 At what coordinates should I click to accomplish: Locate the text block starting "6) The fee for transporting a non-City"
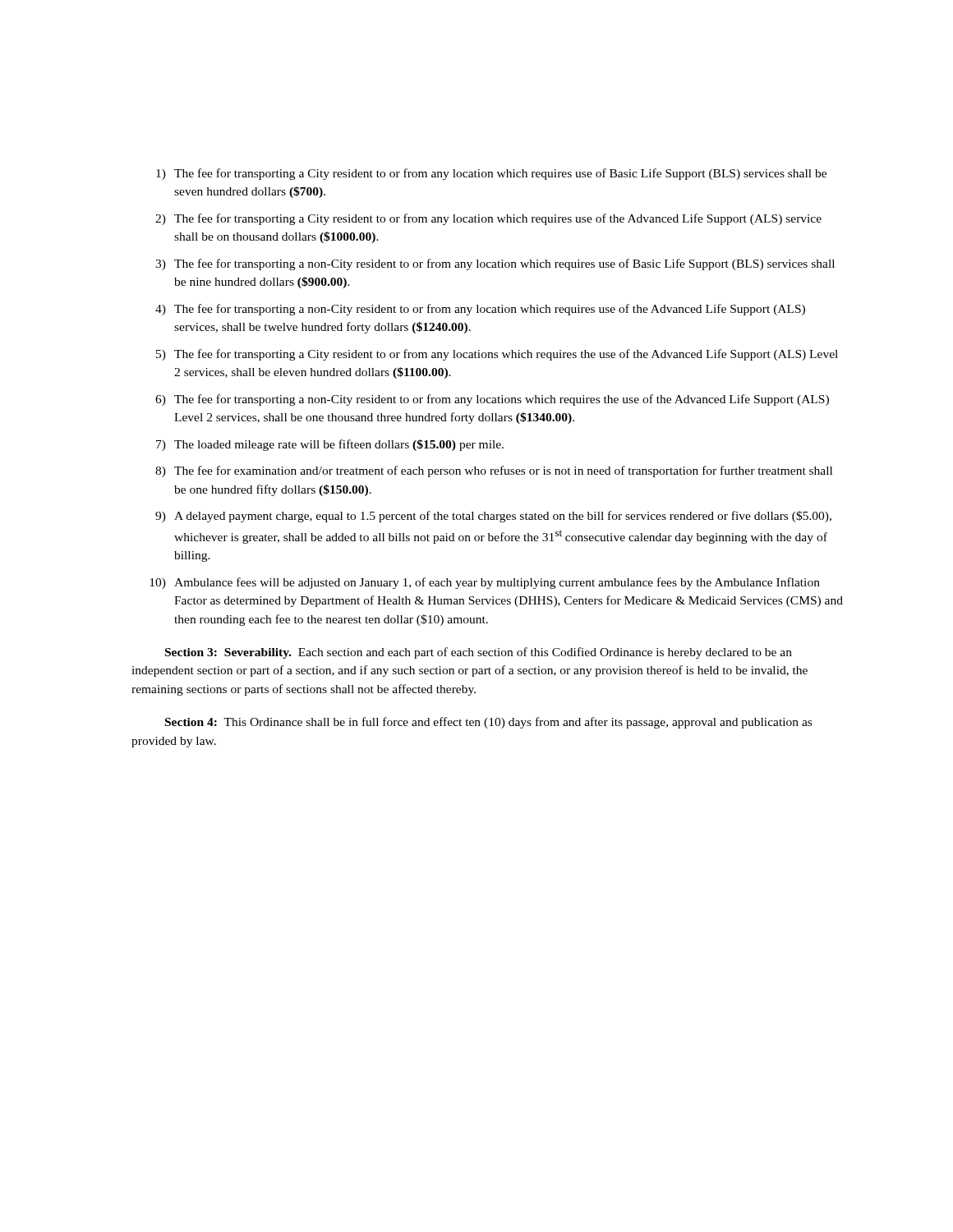pos(489,408)
